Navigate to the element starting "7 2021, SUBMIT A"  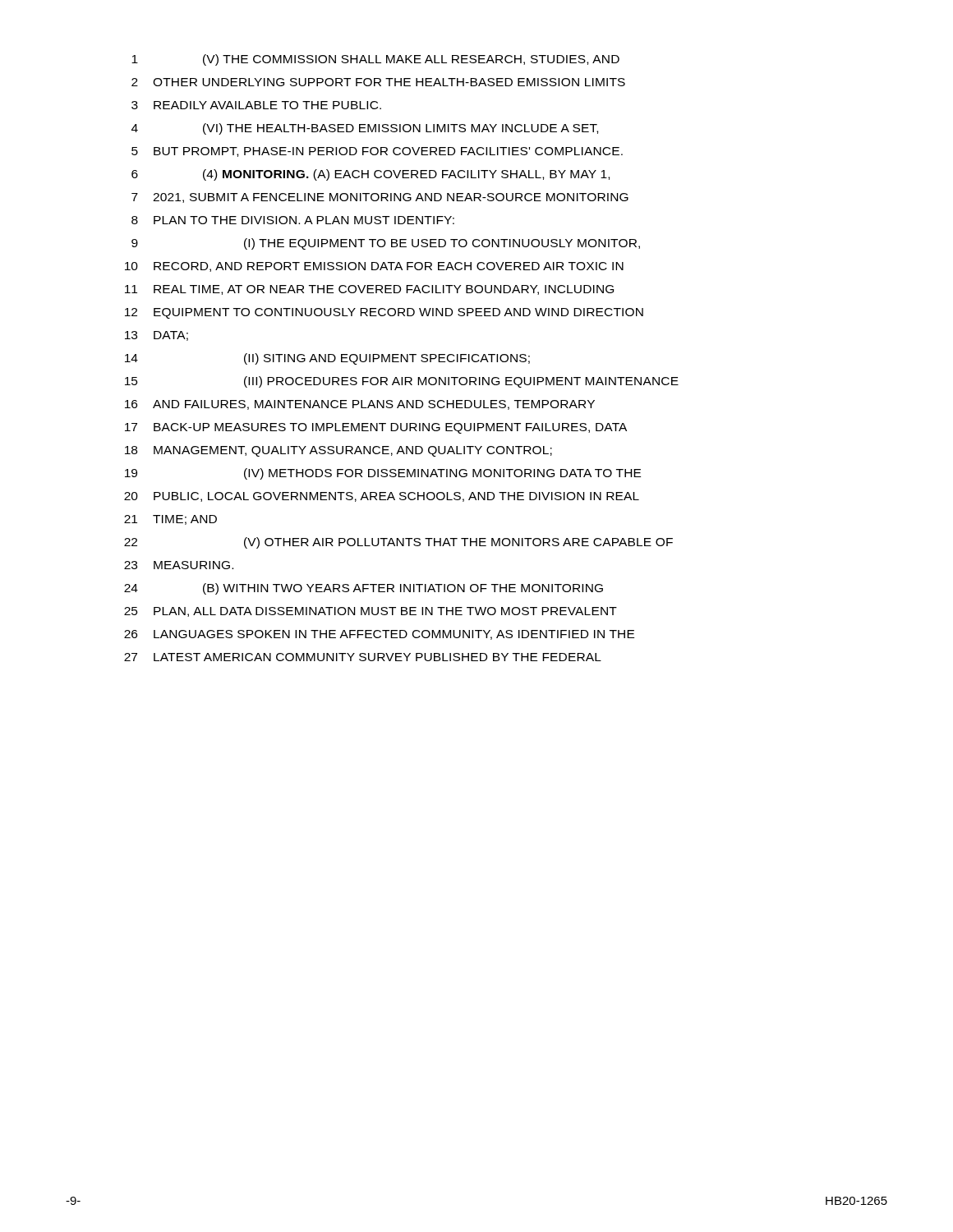click(368, 197)
